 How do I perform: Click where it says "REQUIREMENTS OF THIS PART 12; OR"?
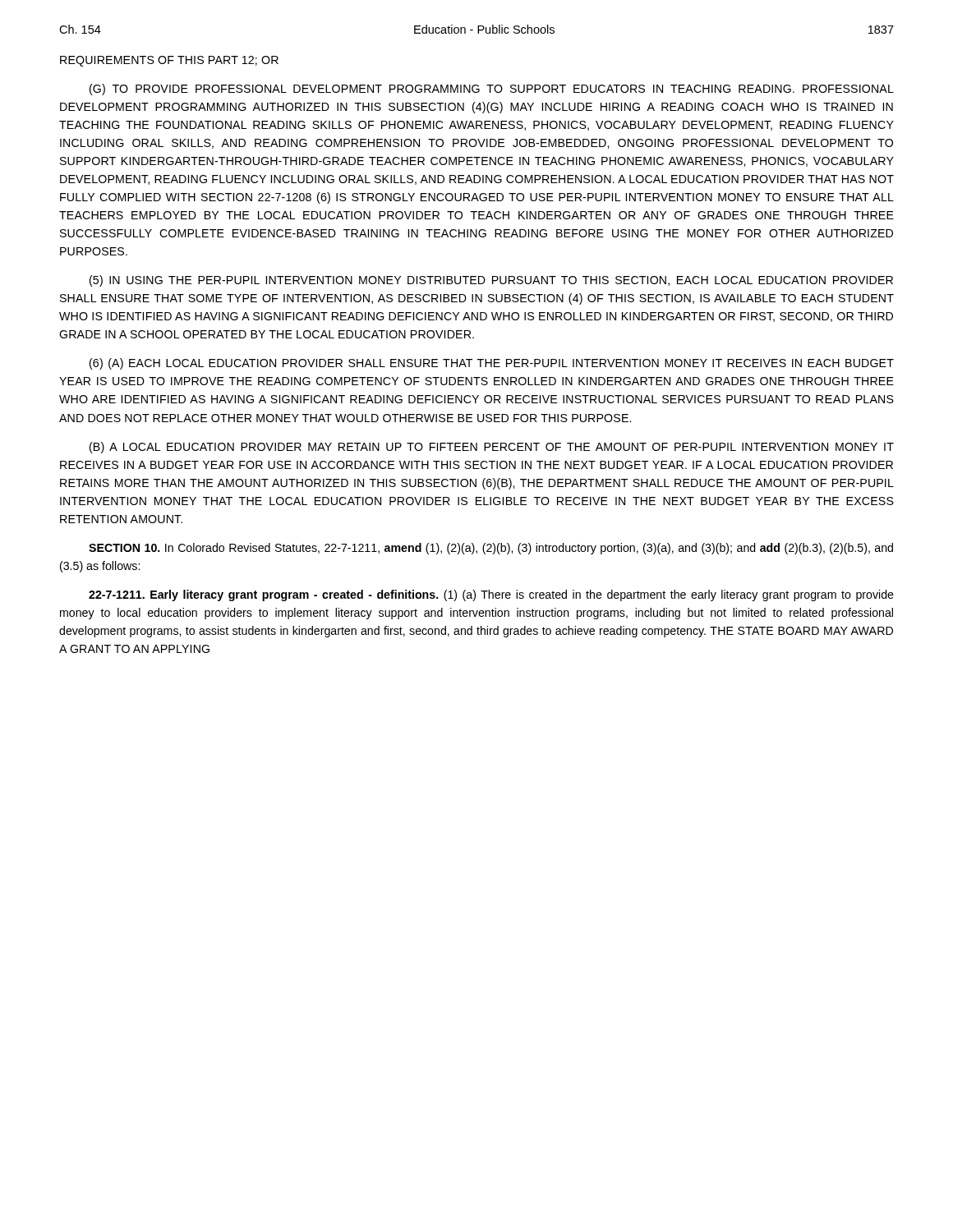(169, 61)
